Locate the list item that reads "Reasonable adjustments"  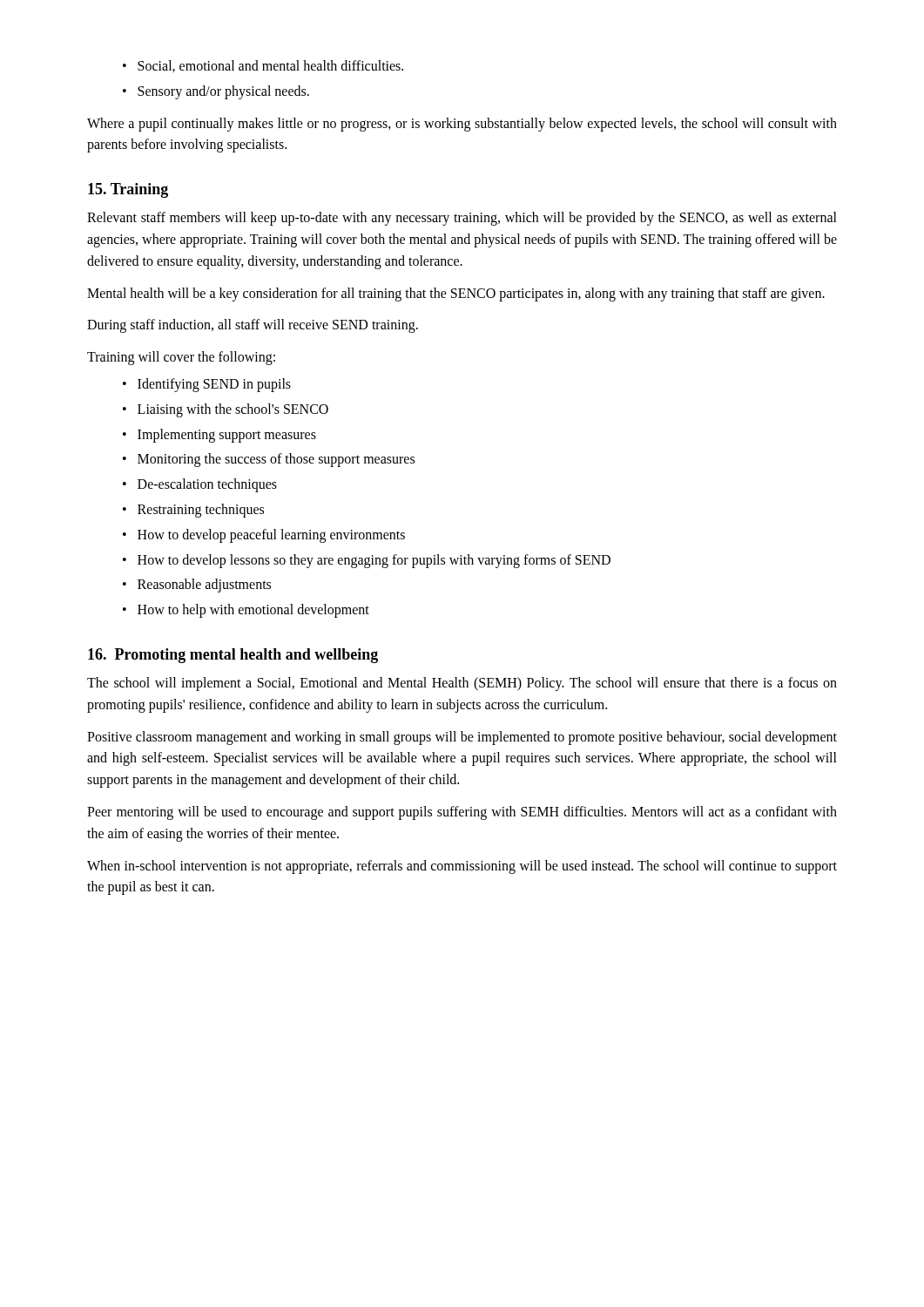pyautogui.click(x=204, y=585)
